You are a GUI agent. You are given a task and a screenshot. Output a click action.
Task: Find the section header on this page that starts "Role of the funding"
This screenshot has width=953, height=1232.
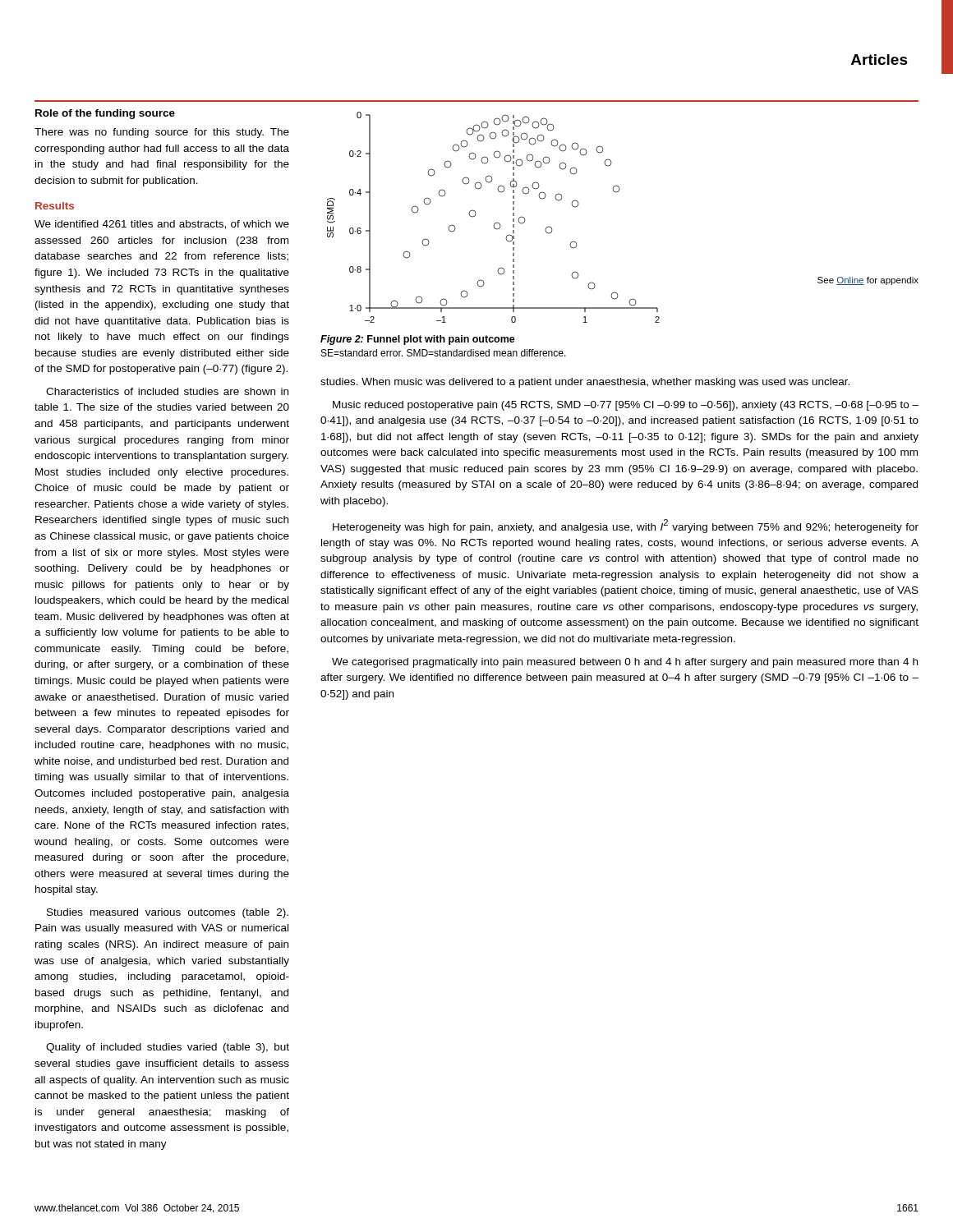click(105, 113)
